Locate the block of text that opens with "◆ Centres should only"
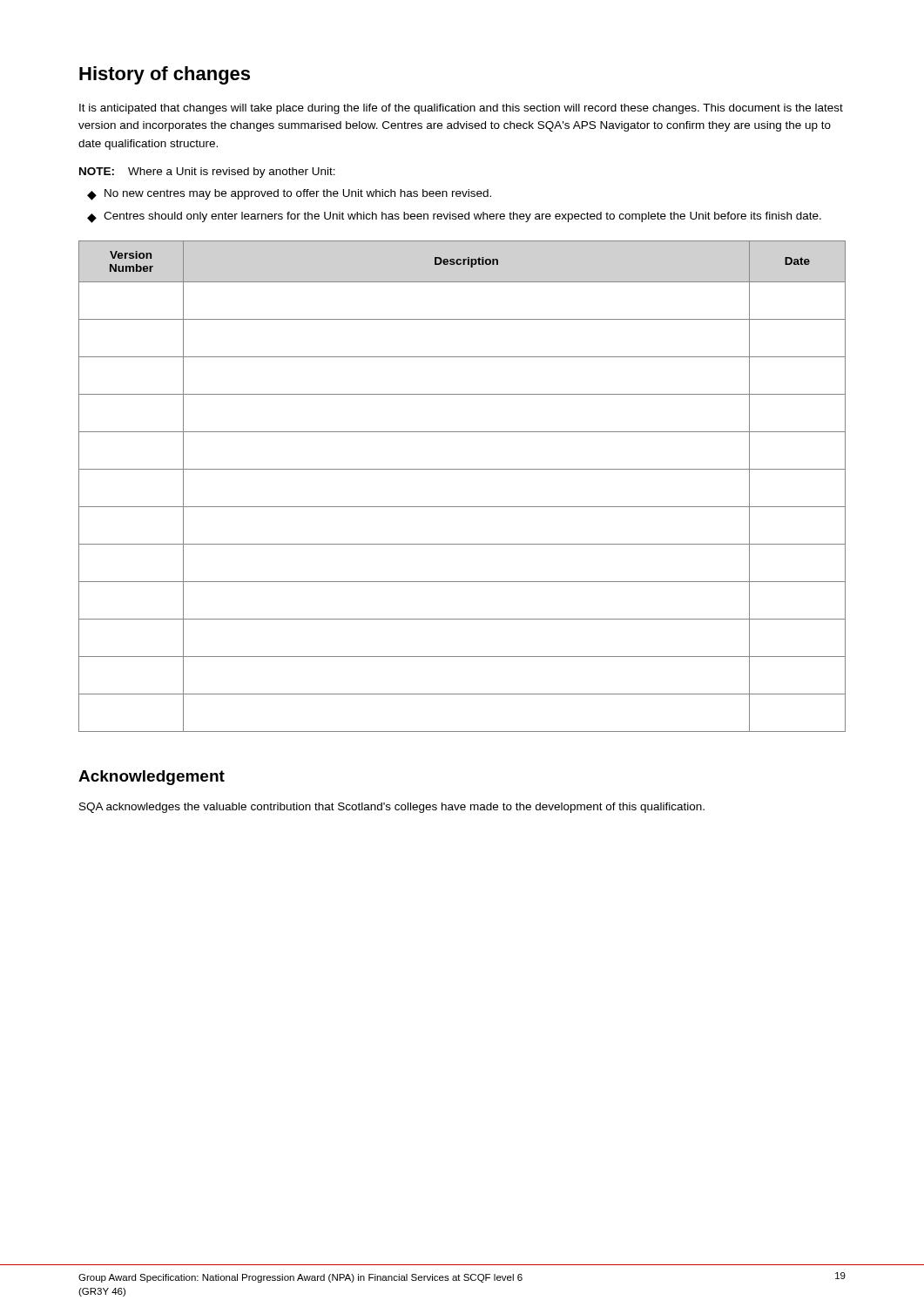Image resolution: width=924 pixels, height=1307 pixels. click(455, 217)
